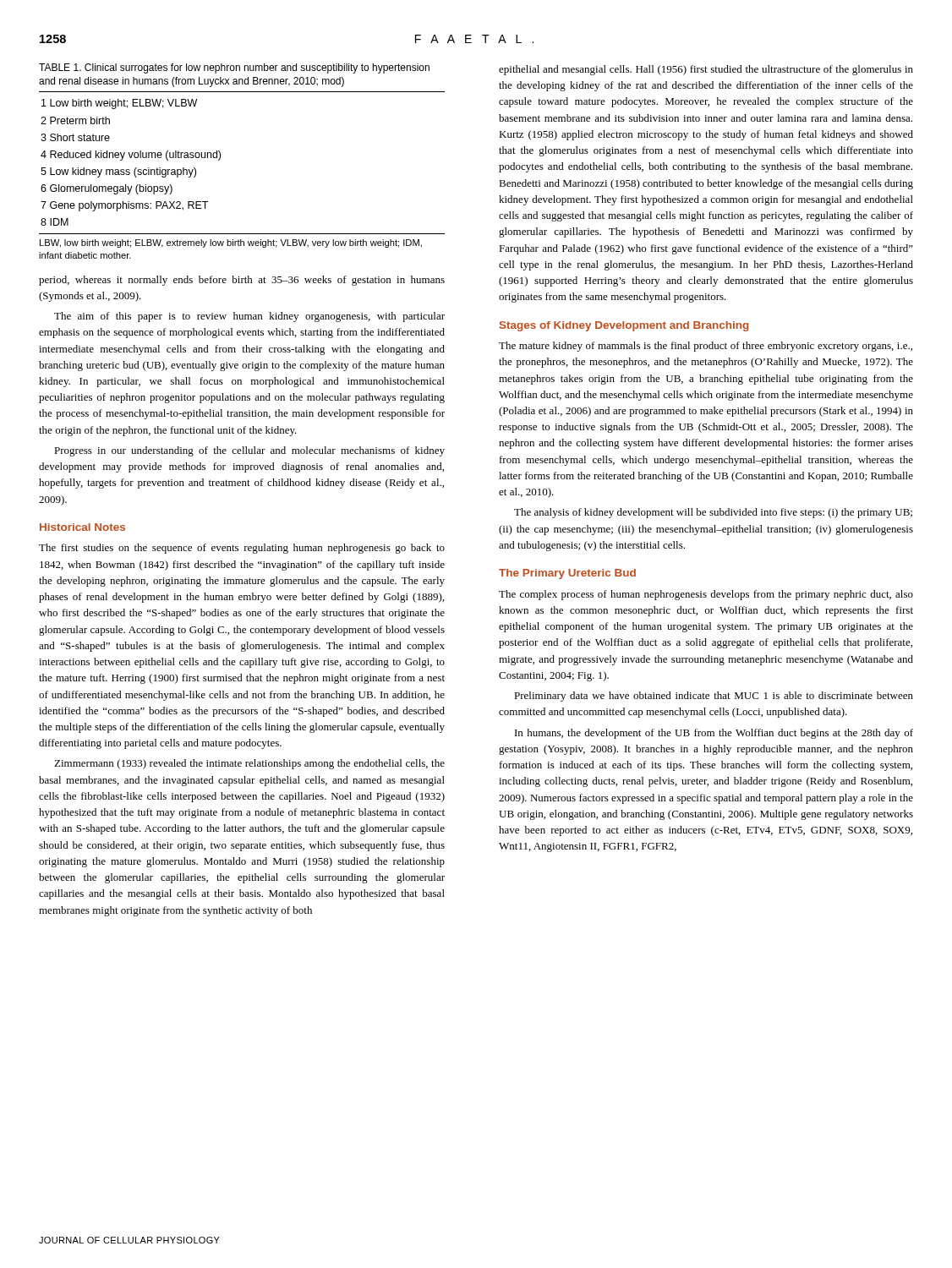Locate the block of text that opens with "Progress in our"
The image size is (952, 1268).
pyautogui.click(x=242, y=474)
